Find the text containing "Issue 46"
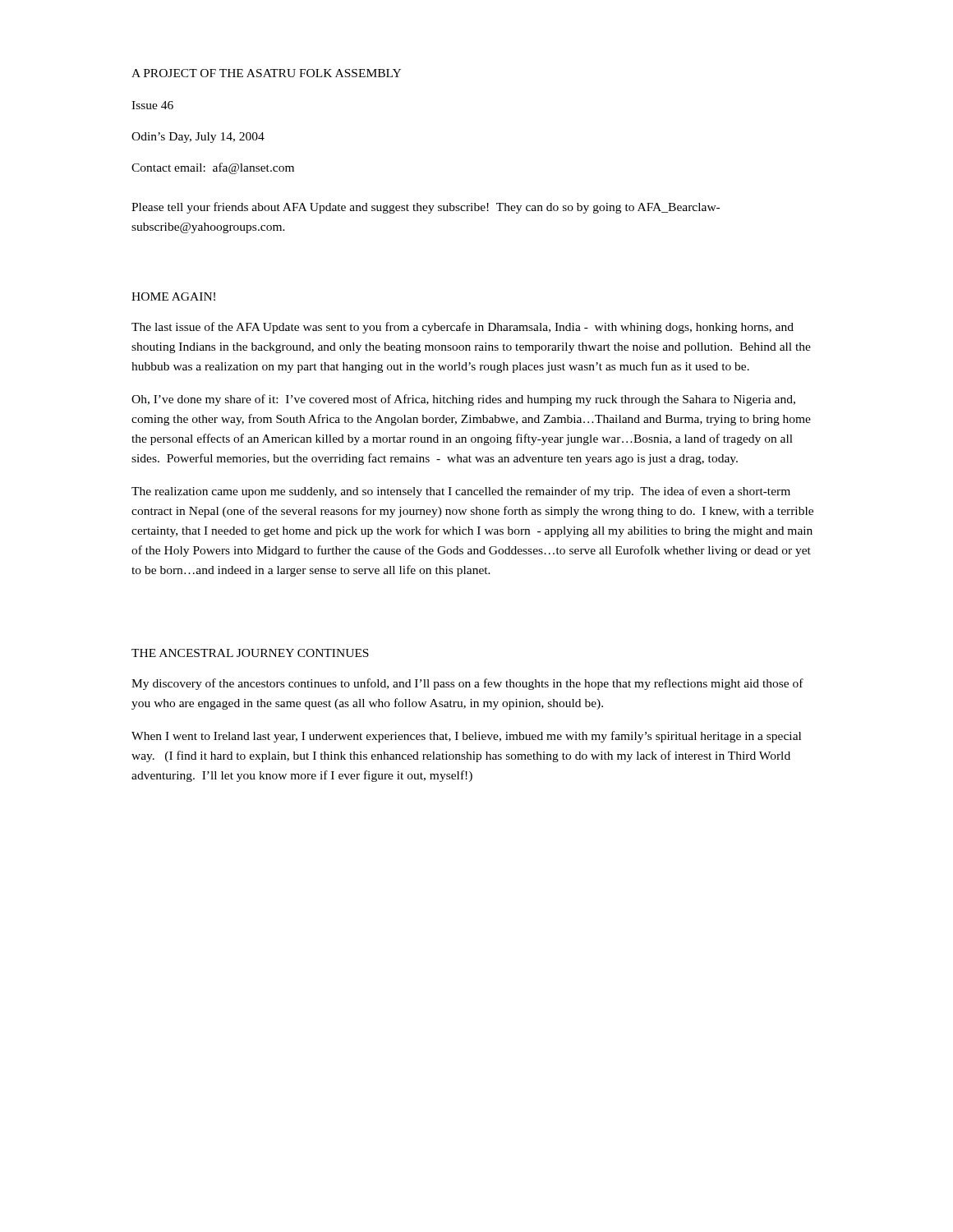The width and height of the screenshot is (953, 1232). (152, 105)
